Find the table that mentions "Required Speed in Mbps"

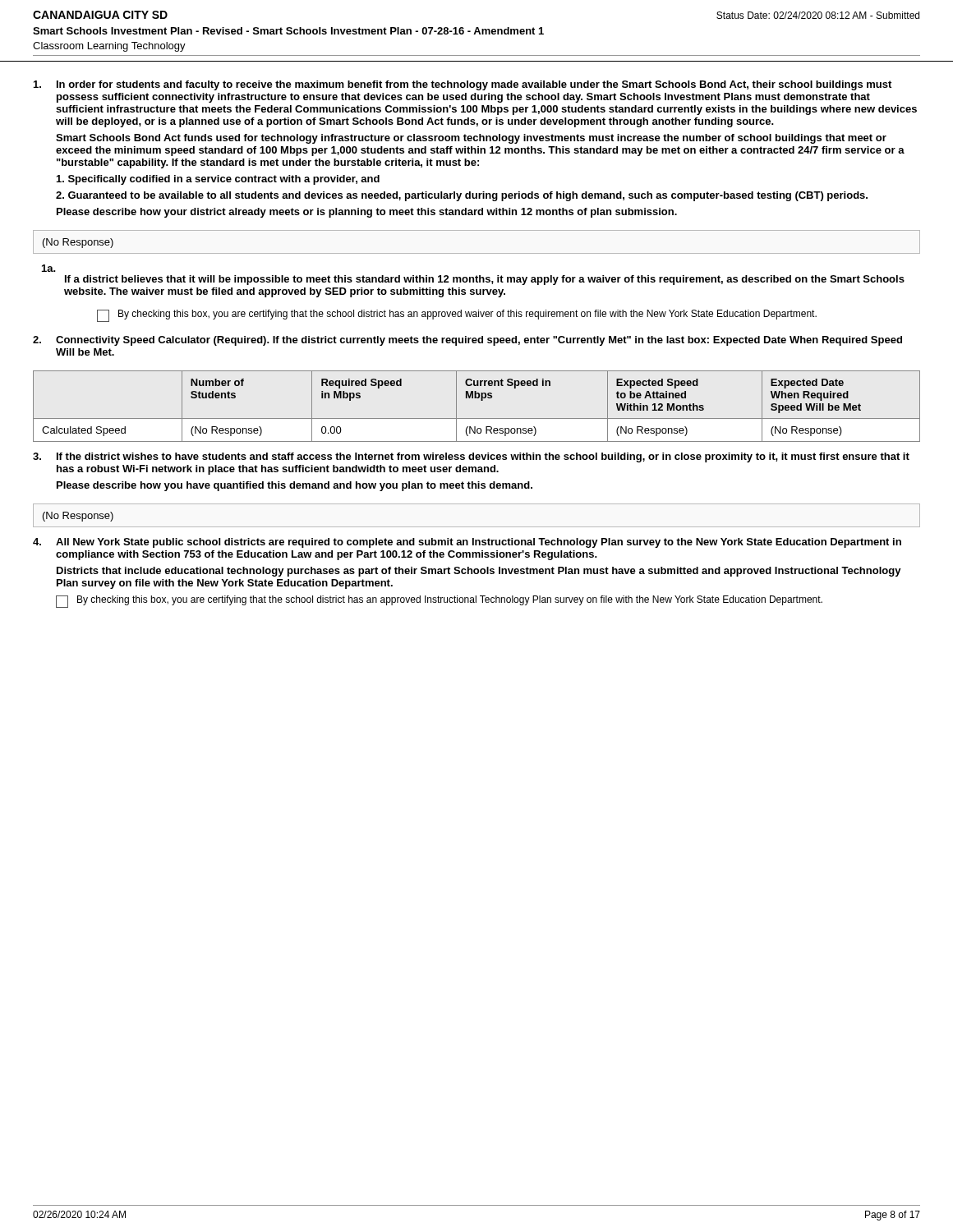coord(476,406)
